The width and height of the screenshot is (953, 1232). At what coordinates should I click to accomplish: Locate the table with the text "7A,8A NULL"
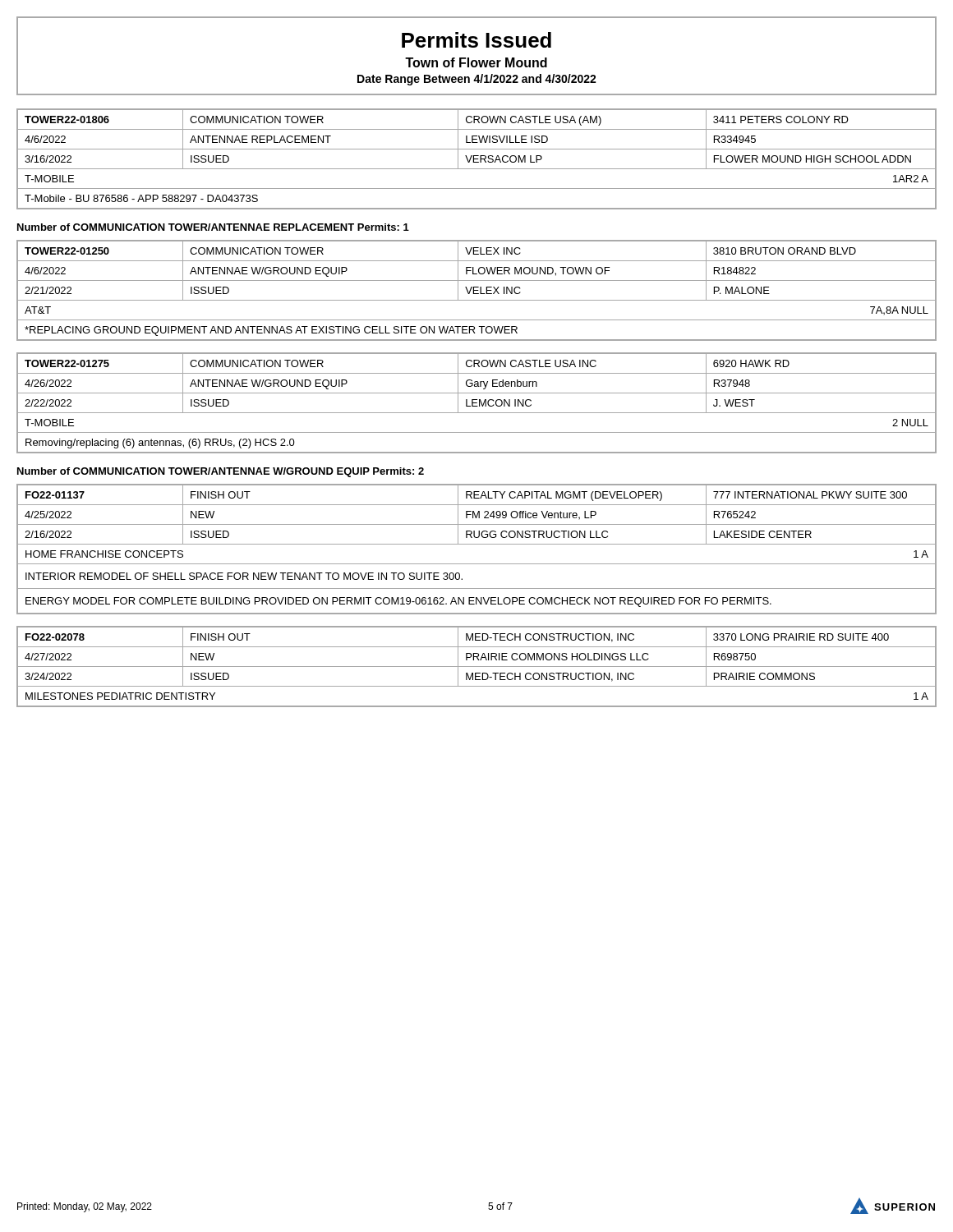point(476,290)
